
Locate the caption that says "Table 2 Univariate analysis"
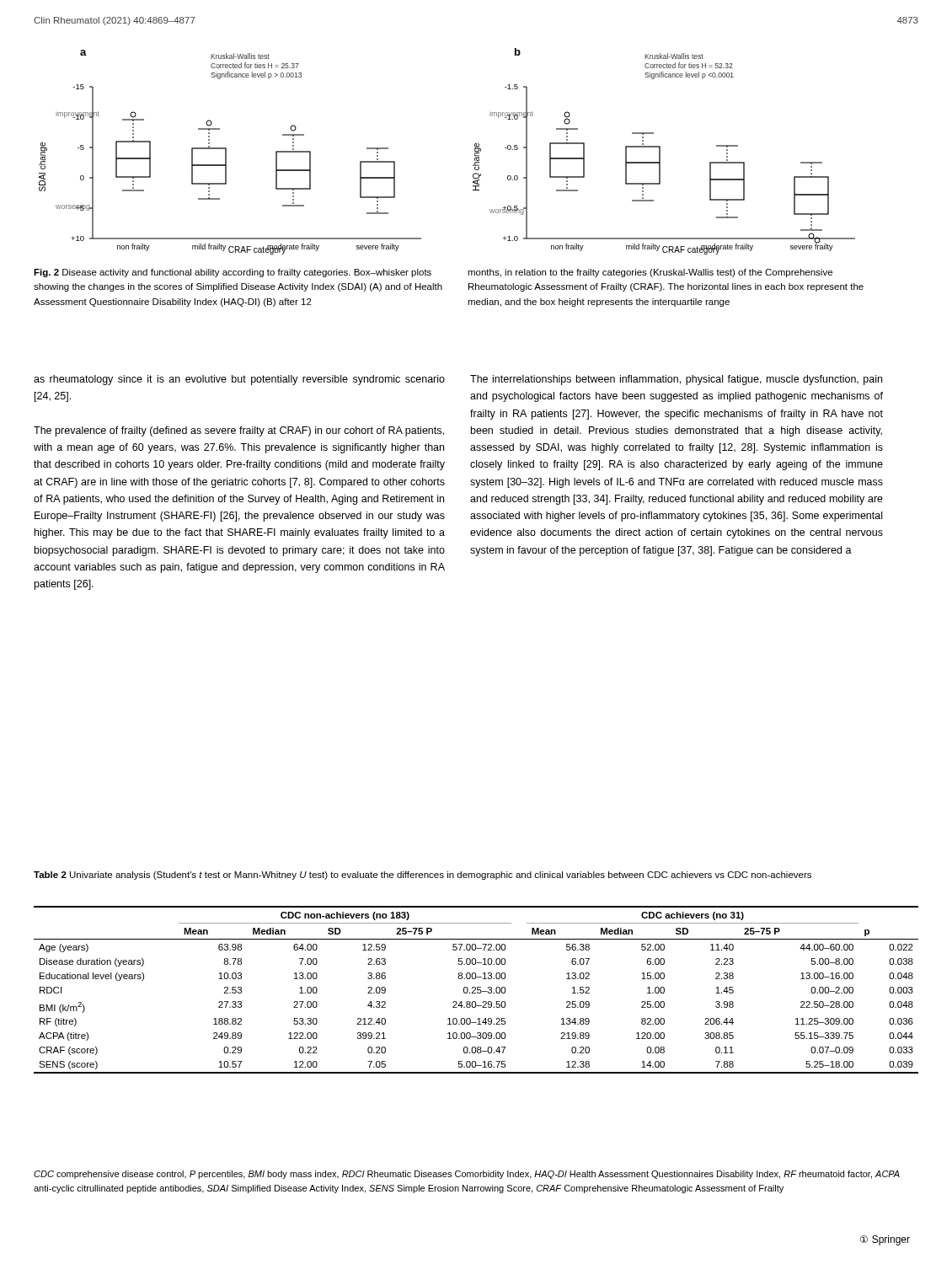(x=423, y=875)
